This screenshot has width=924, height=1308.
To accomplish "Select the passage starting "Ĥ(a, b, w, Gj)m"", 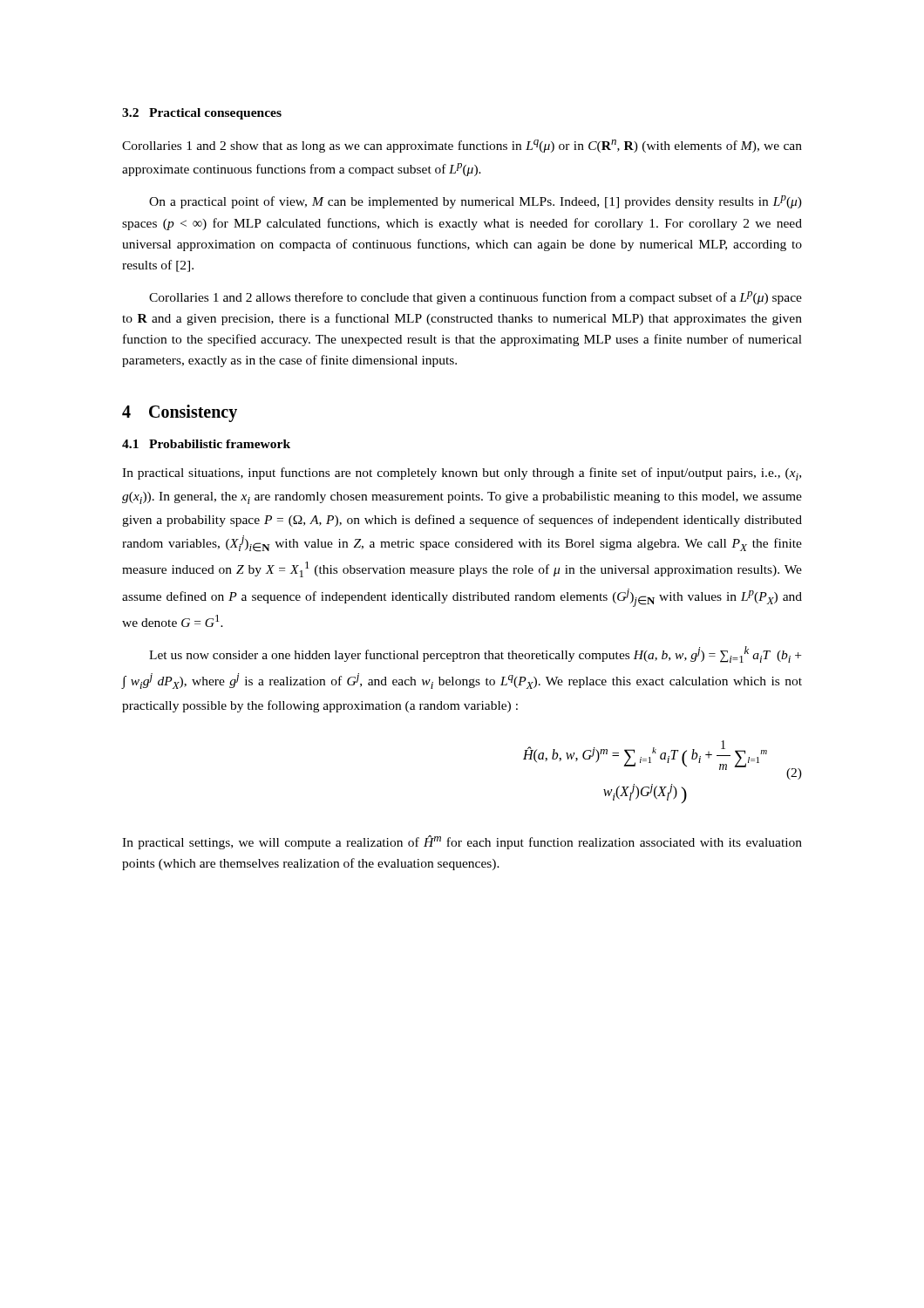I will [662, 760].
